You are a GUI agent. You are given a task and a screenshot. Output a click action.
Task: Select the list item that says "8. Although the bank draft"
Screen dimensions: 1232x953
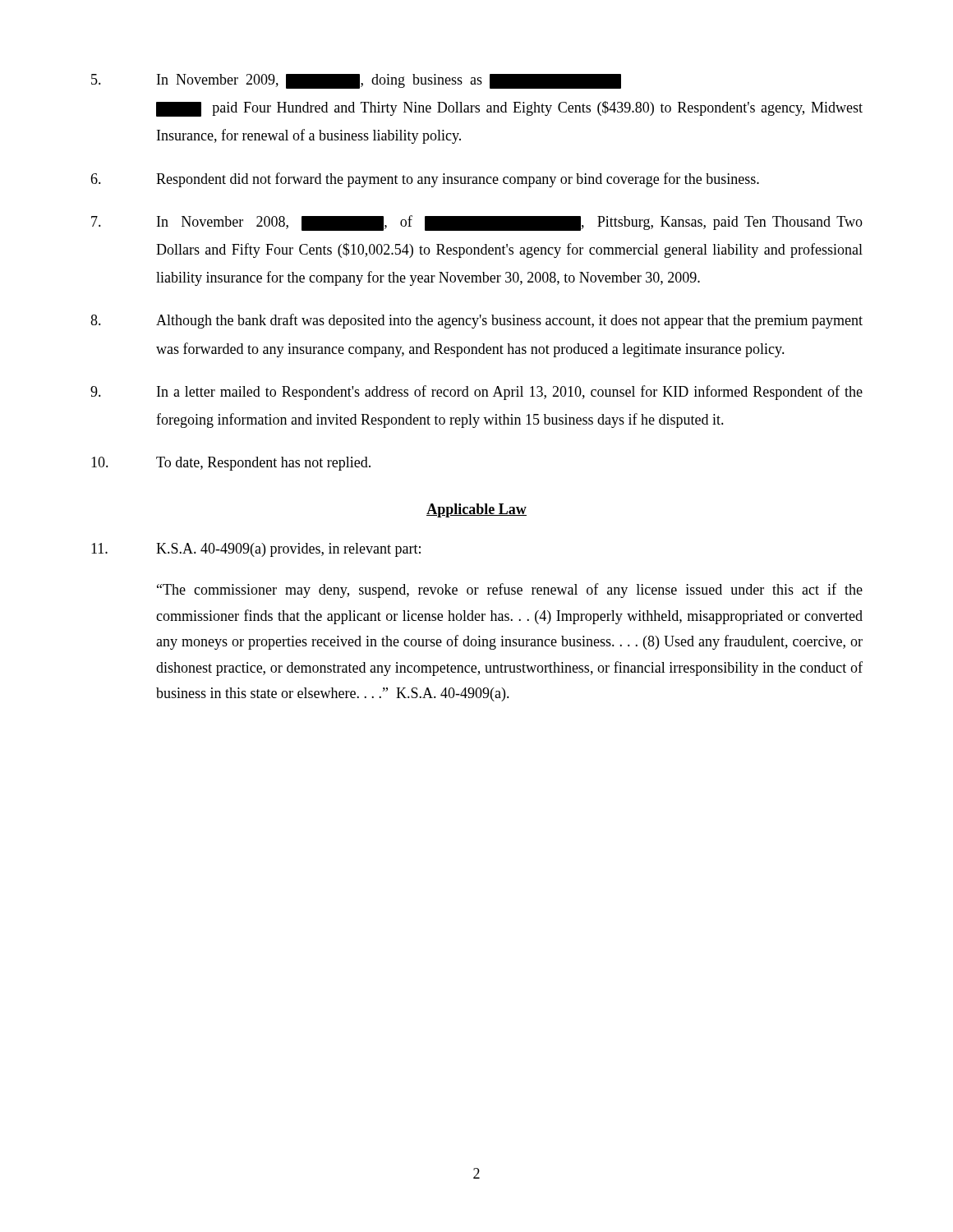tap(476, 335)
